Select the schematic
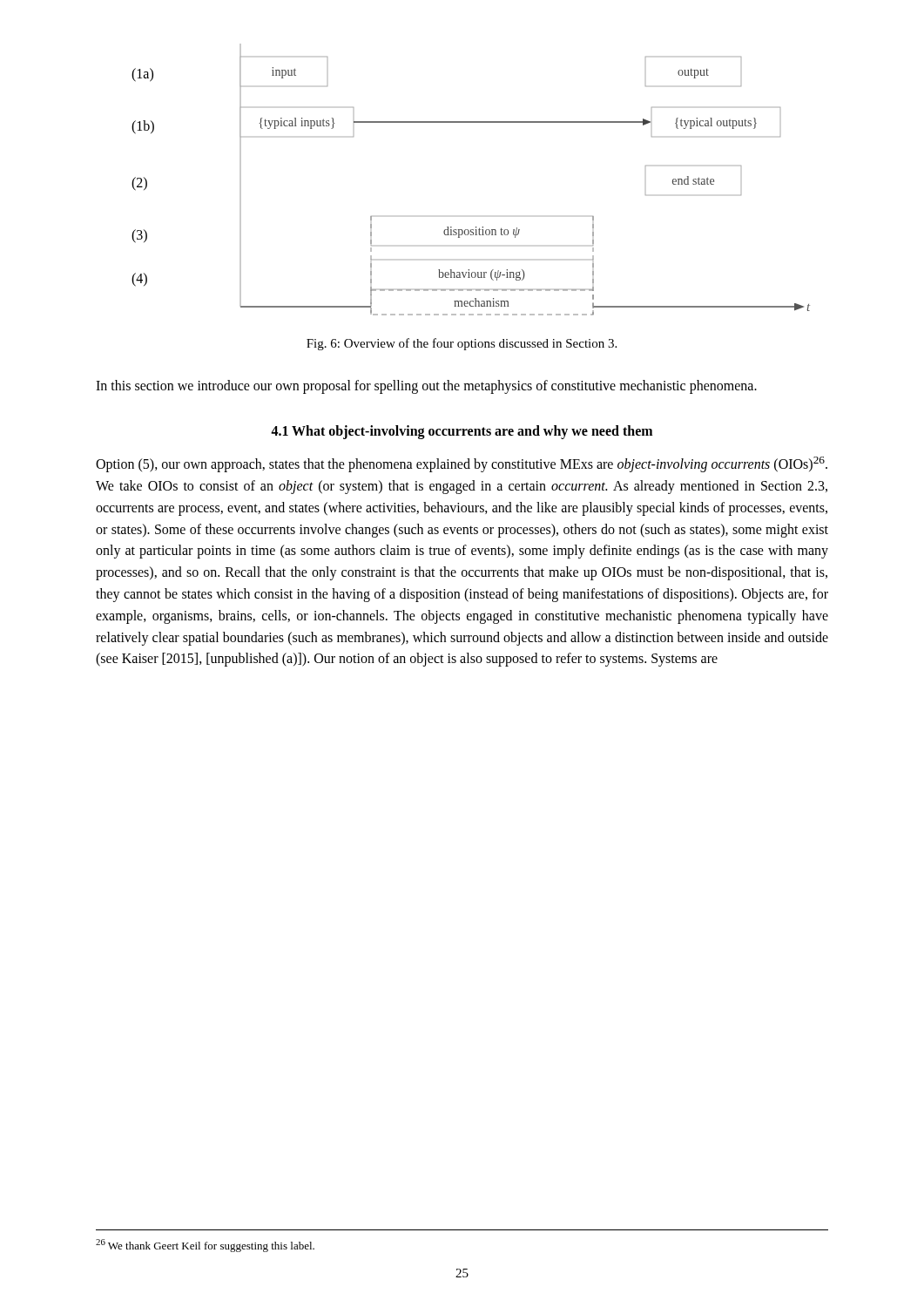 pos(462,183)
